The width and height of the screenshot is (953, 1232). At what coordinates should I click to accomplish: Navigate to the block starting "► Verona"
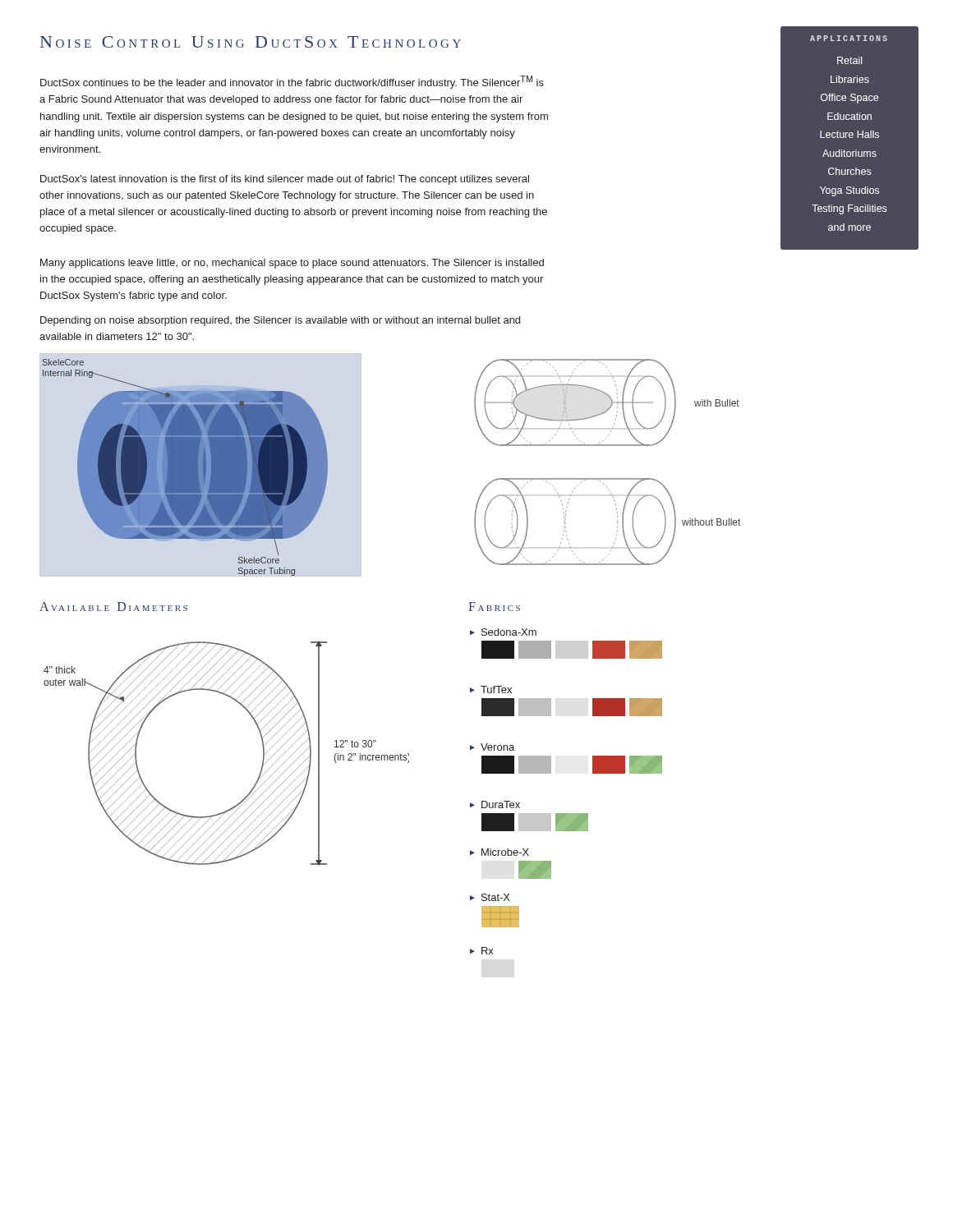tap(492, 747)
